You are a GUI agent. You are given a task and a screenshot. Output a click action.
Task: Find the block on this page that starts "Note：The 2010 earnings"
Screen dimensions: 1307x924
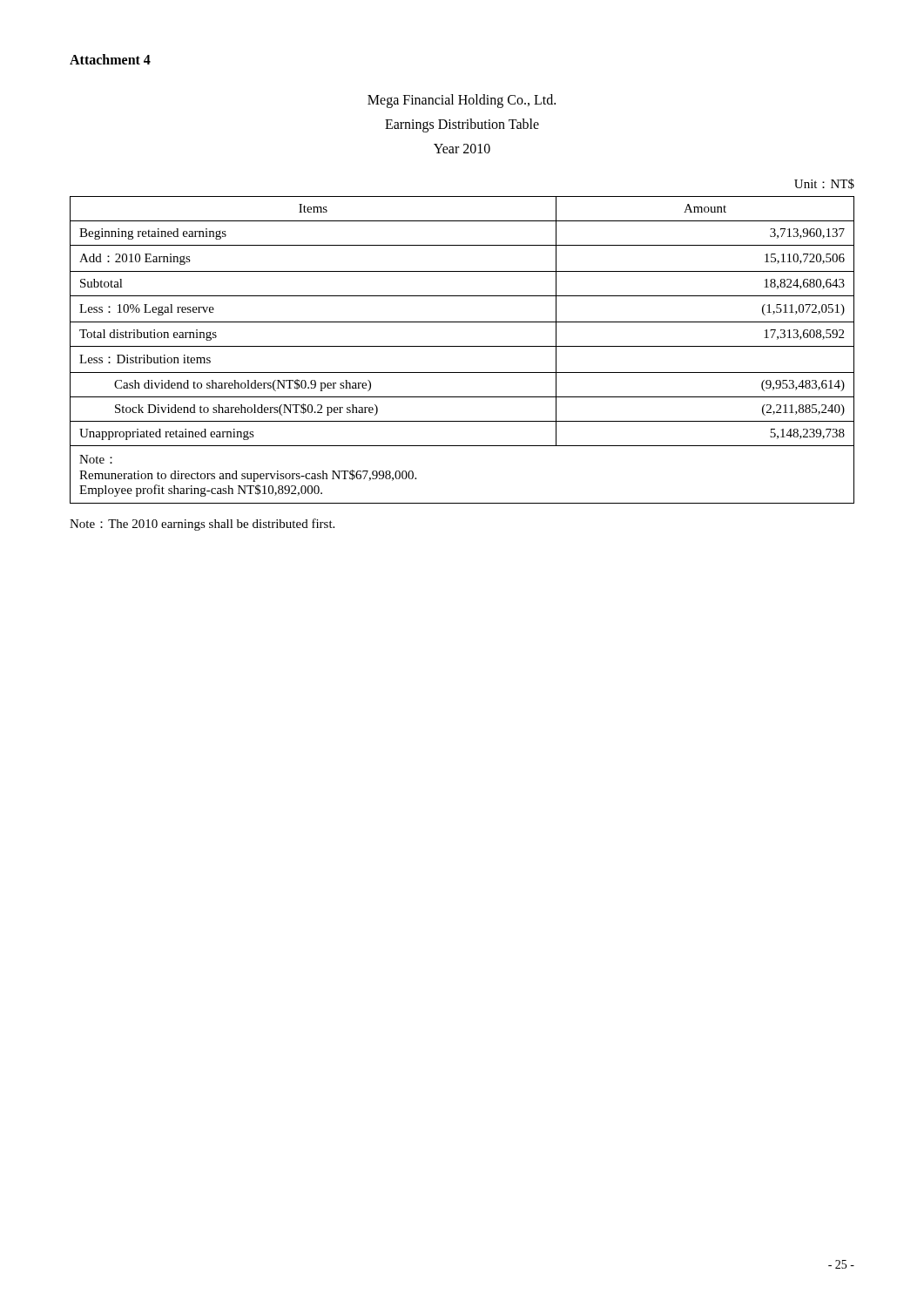pos(203,524)
